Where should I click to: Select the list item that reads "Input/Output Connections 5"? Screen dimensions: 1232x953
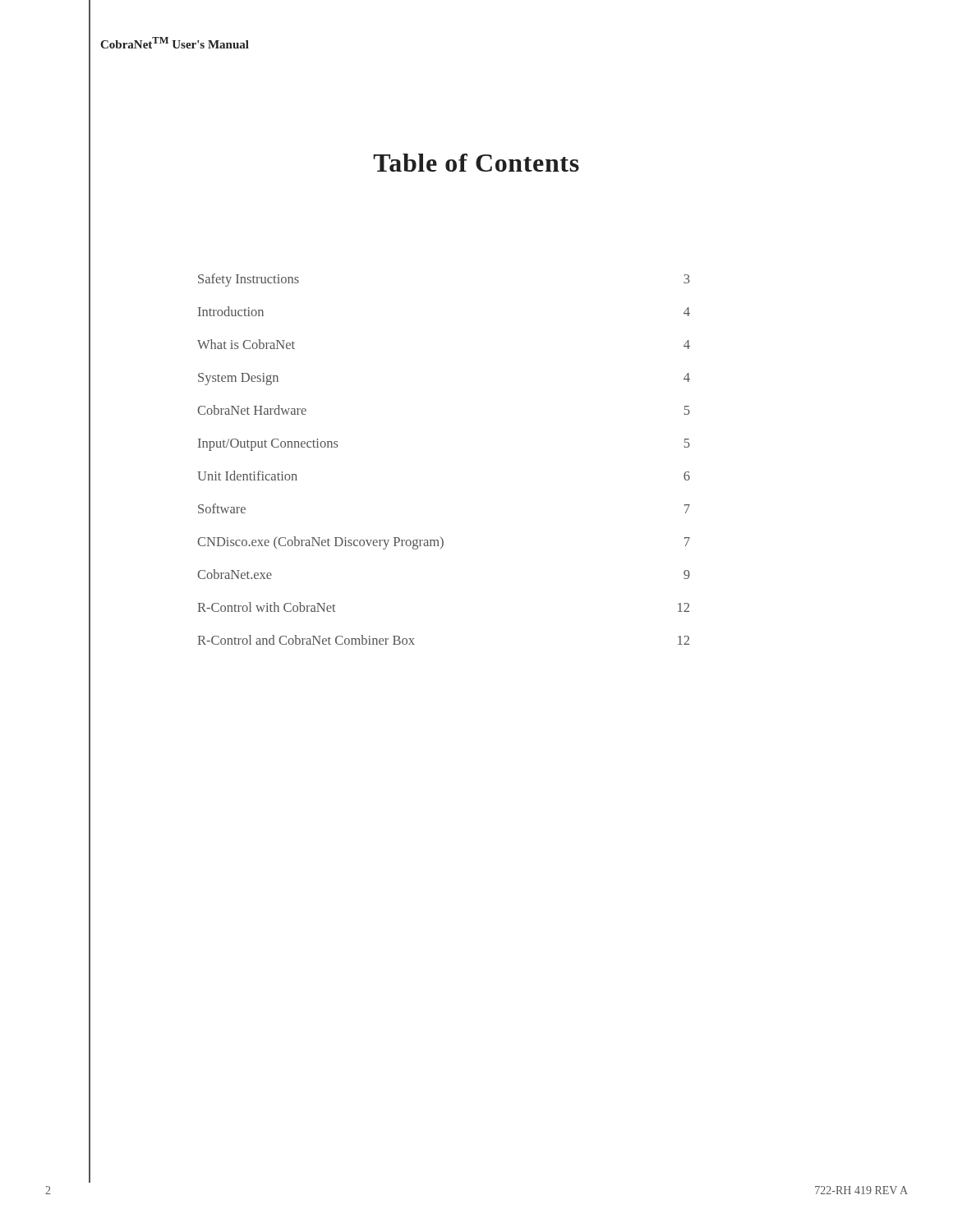point(265,445)
